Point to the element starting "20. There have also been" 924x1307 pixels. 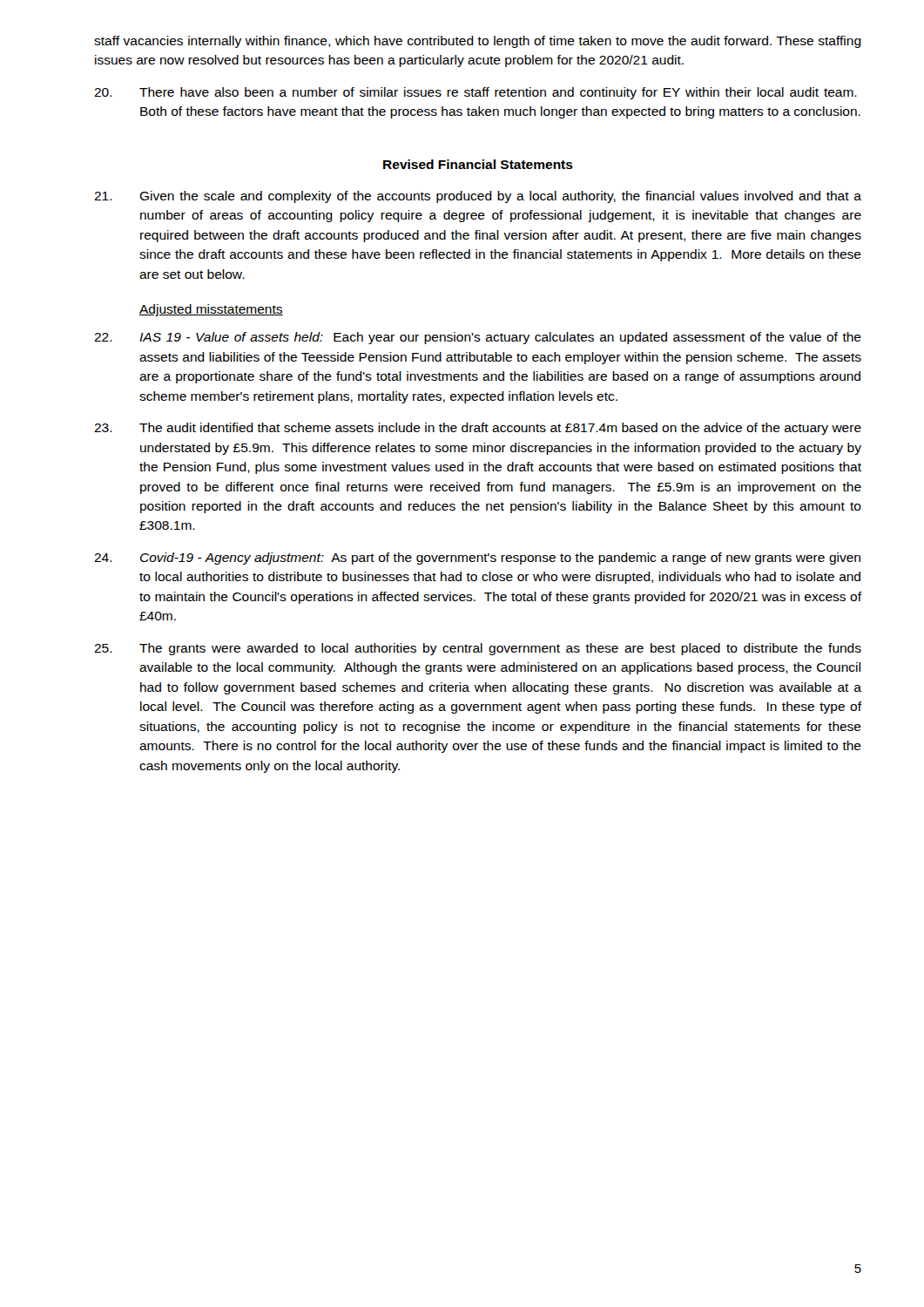[x=478, y=102]
